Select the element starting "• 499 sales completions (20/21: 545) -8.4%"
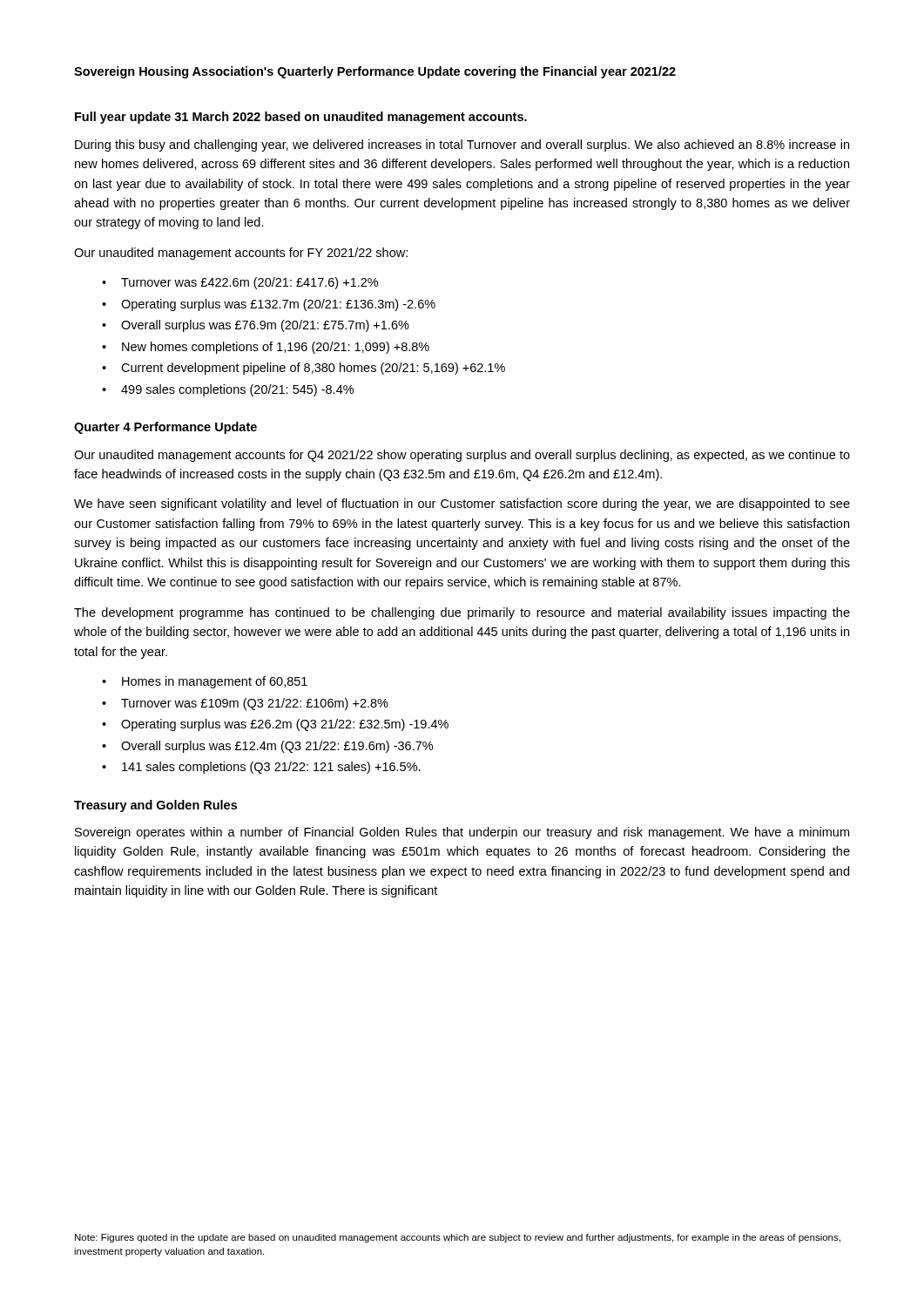The height and width of the screenshot is (1307, 924). [x=228, y=389]
